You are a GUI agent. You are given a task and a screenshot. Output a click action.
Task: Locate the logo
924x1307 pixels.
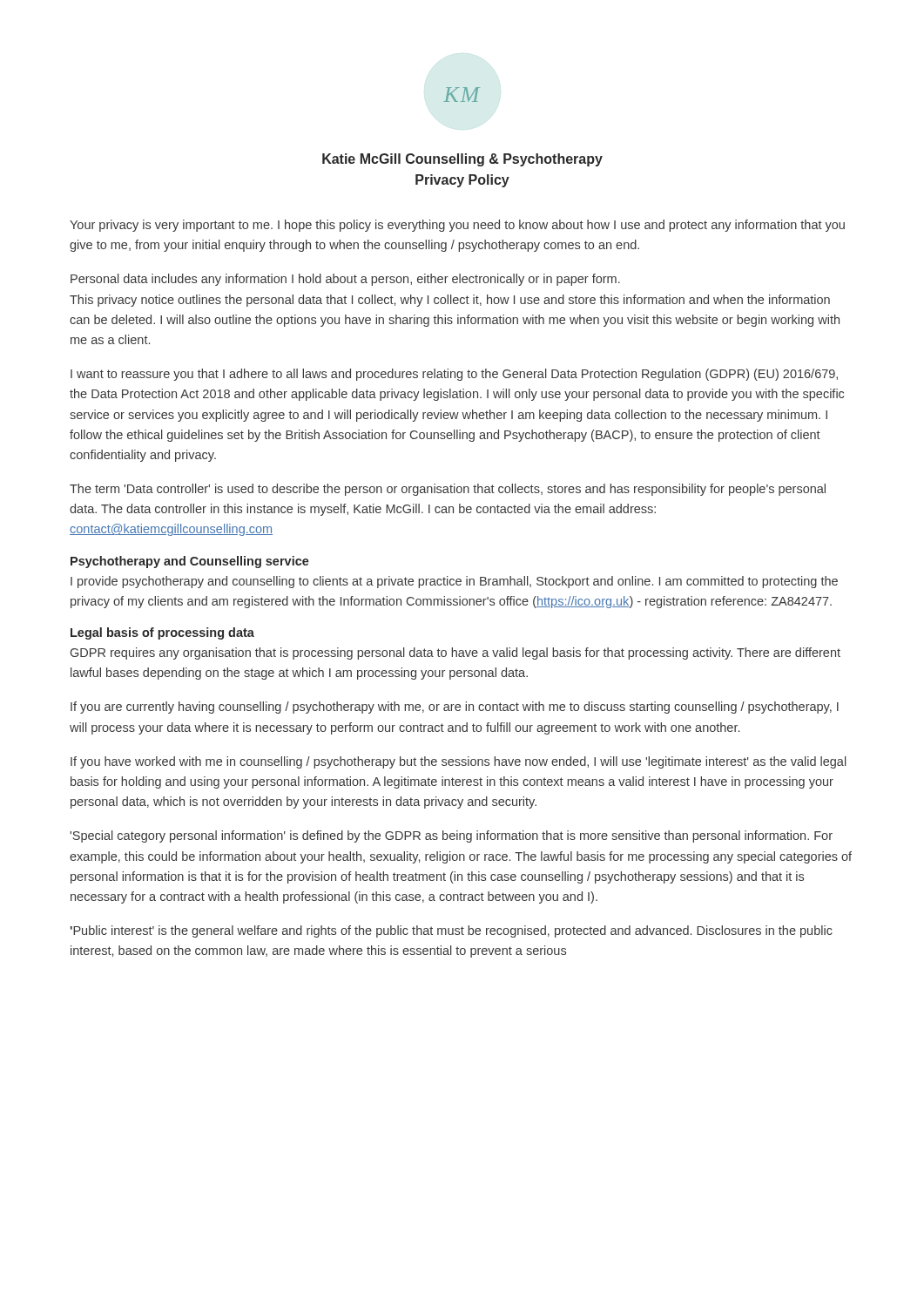point(462,93)
